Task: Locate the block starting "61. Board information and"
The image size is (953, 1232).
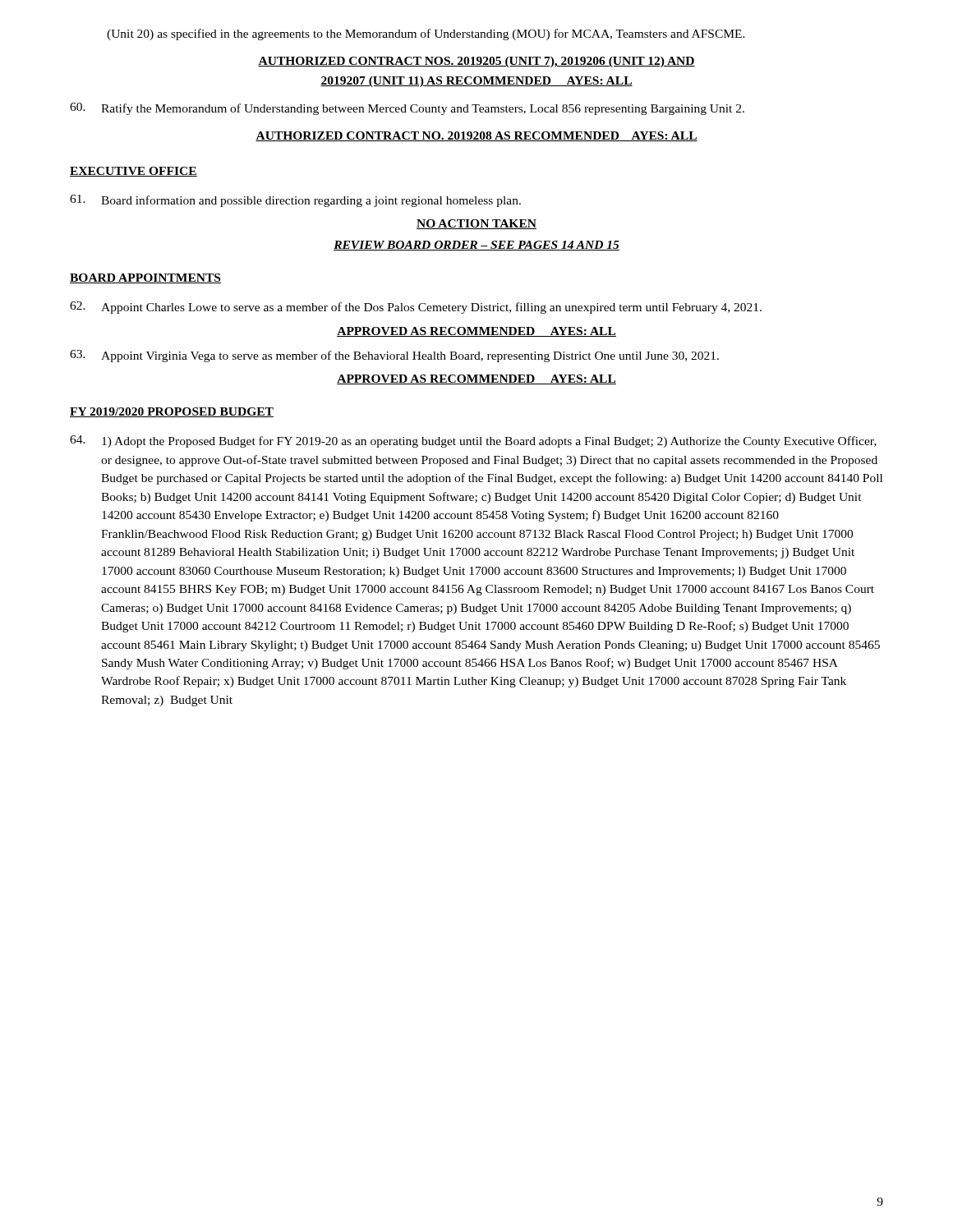Action: tap(476, 201)
